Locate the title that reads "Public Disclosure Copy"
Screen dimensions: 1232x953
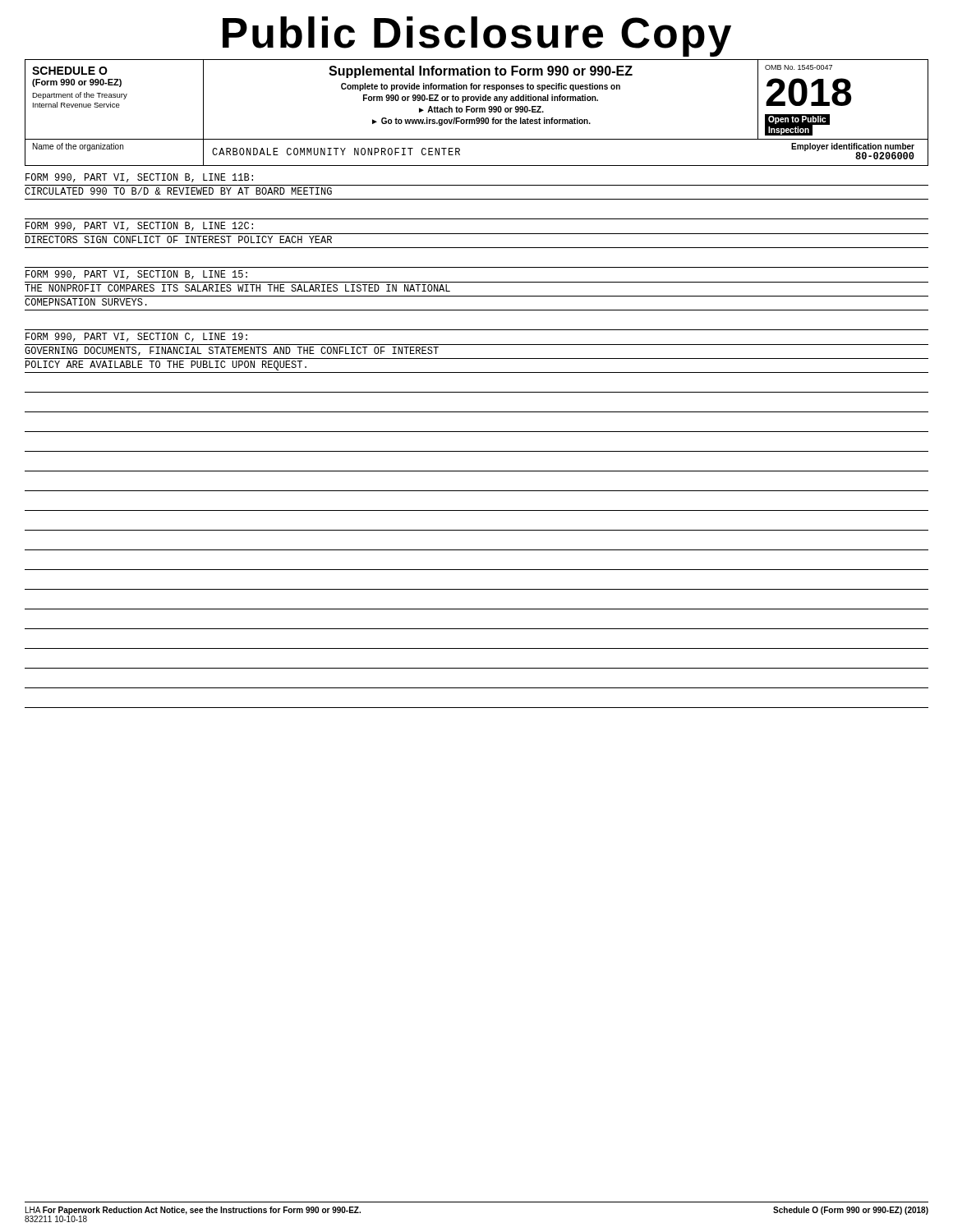click(x=476, y=33)
